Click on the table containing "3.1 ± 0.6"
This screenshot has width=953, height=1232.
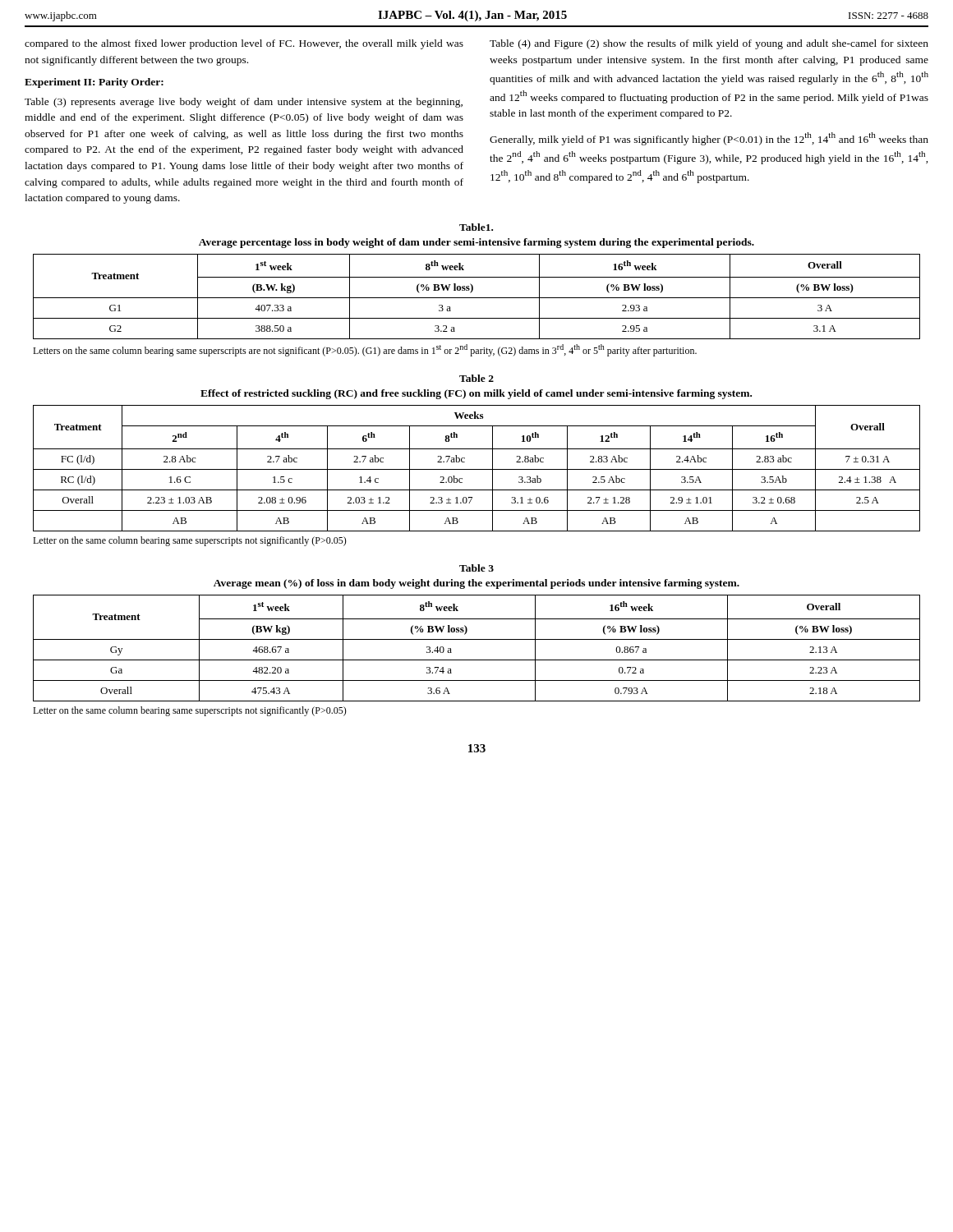476,476
